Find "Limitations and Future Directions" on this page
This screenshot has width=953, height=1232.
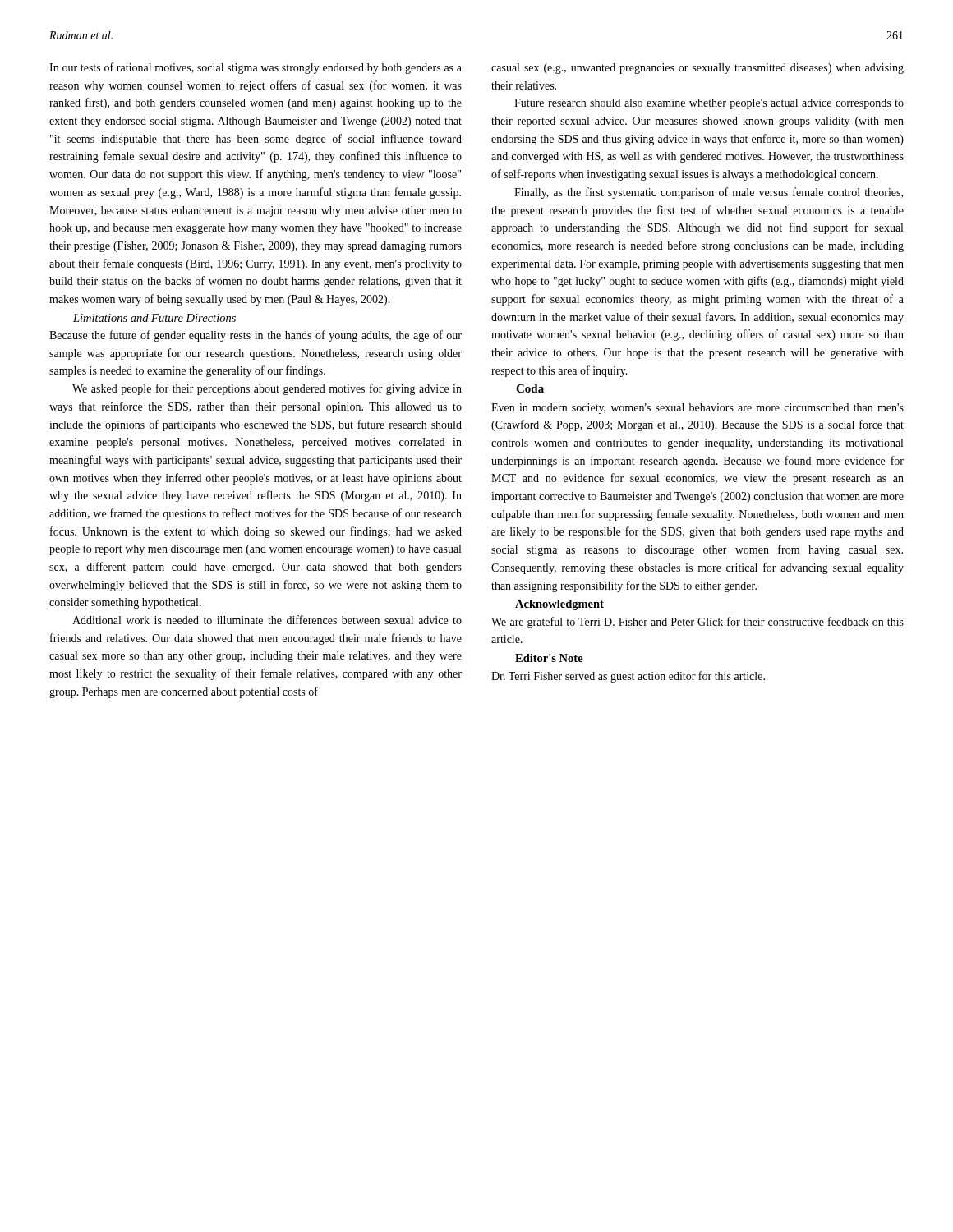pos(154,318)
